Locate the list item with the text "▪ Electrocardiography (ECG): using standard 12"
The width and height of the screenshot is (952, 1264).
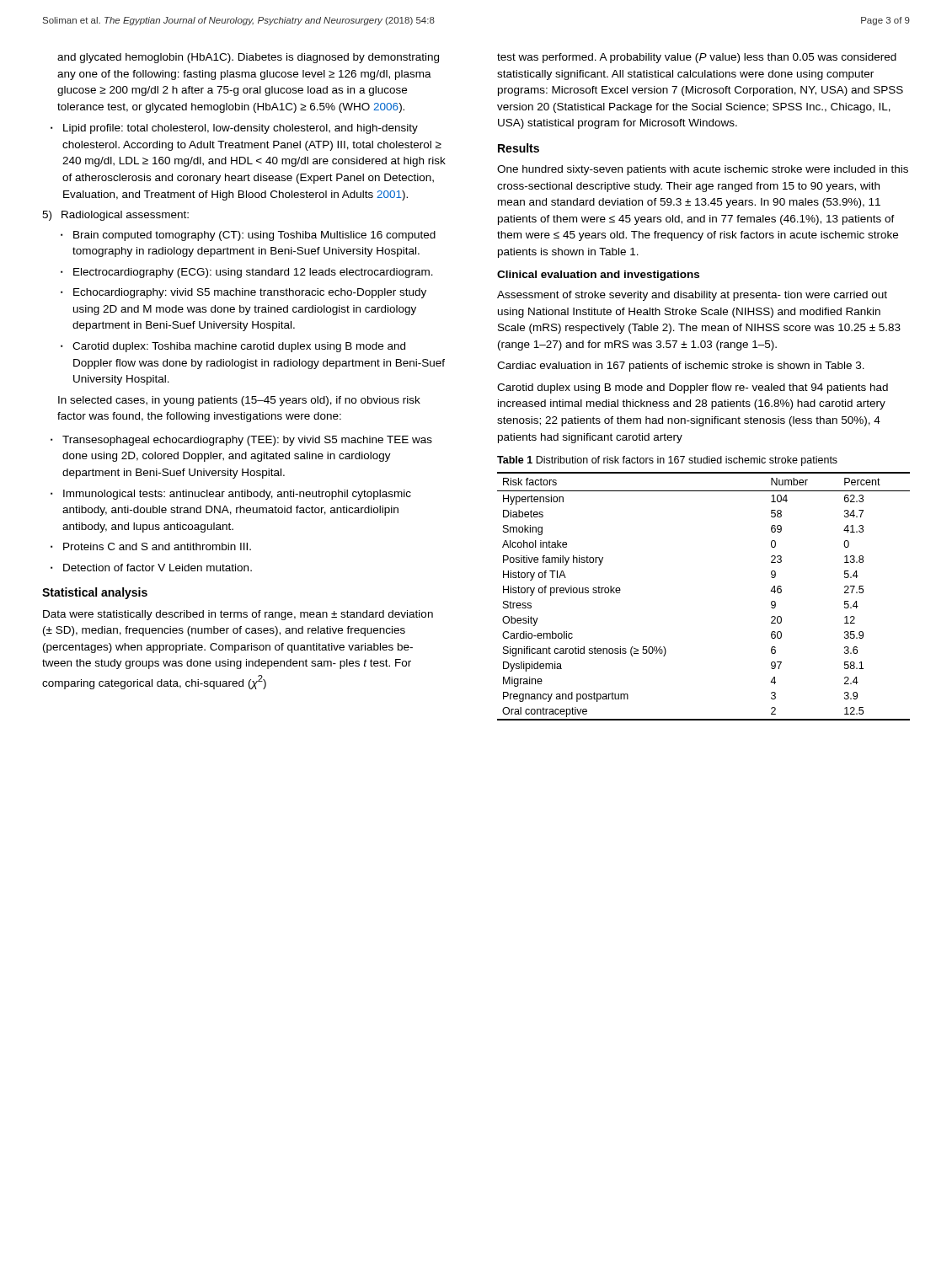coord(244,272)
